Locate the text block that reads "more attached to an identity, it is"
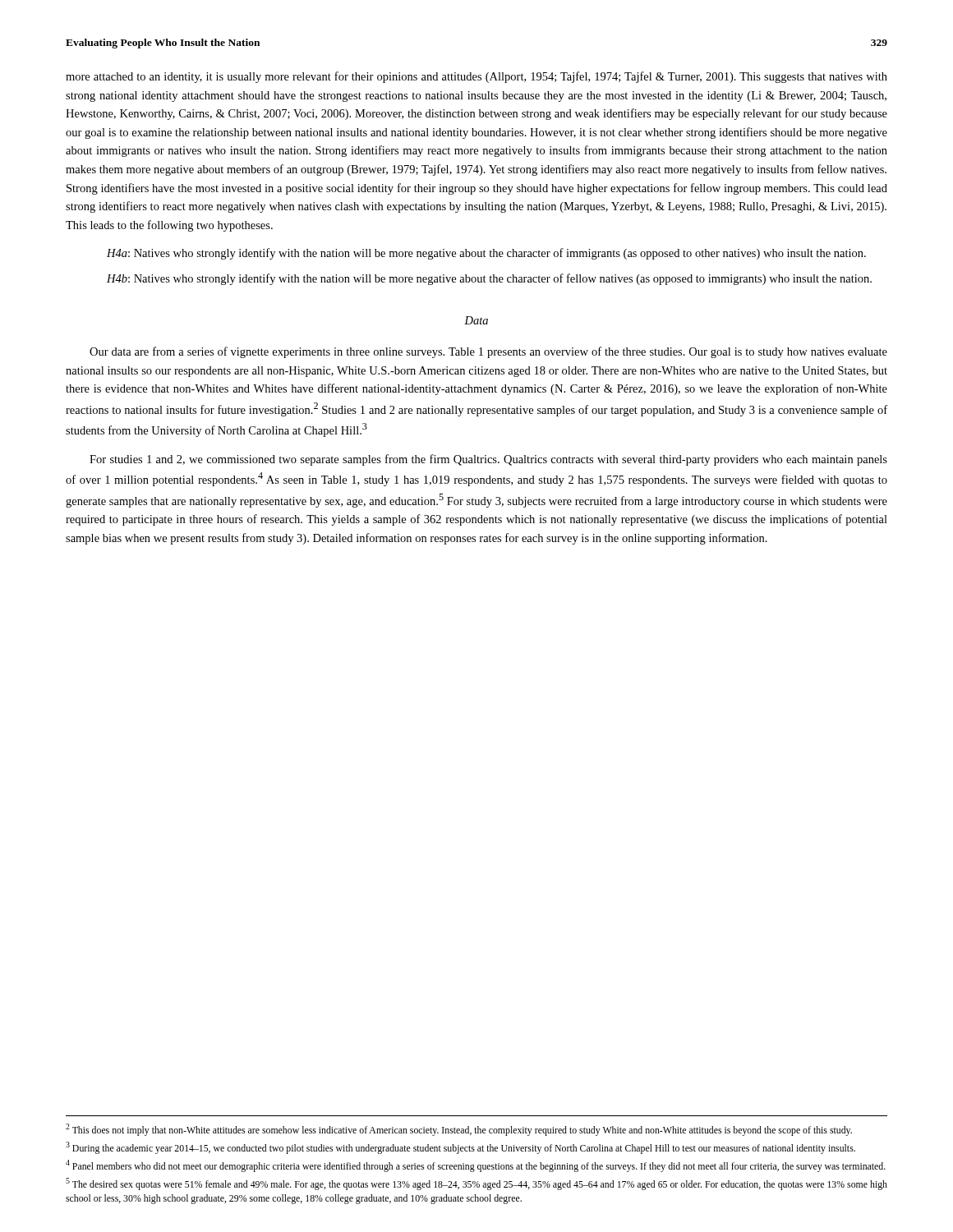The image size is (953, 1232). 476,151
